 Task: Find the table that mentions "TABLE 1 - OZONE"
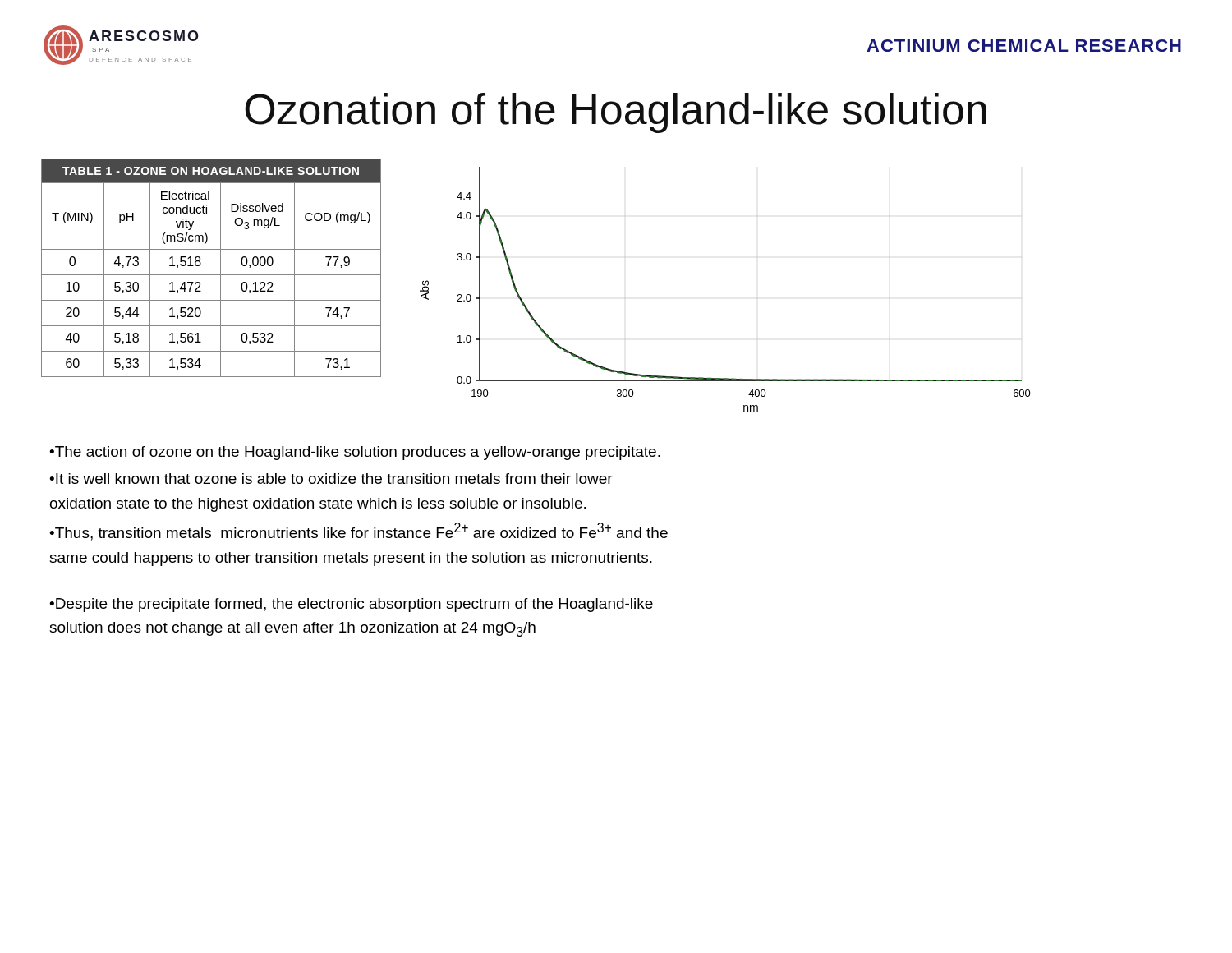[211, 268]
